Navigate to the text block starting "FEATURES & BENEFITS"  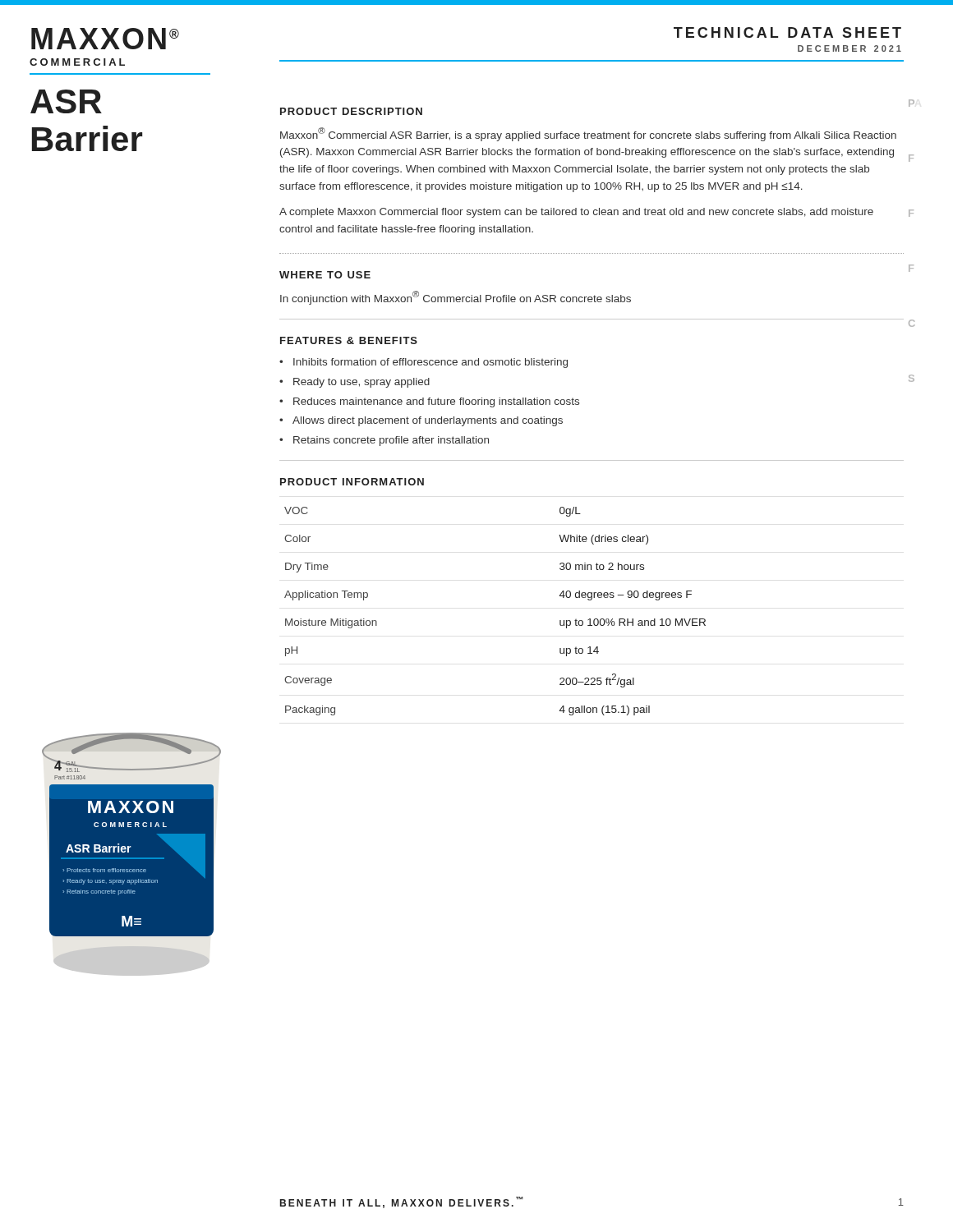point(349,340)
